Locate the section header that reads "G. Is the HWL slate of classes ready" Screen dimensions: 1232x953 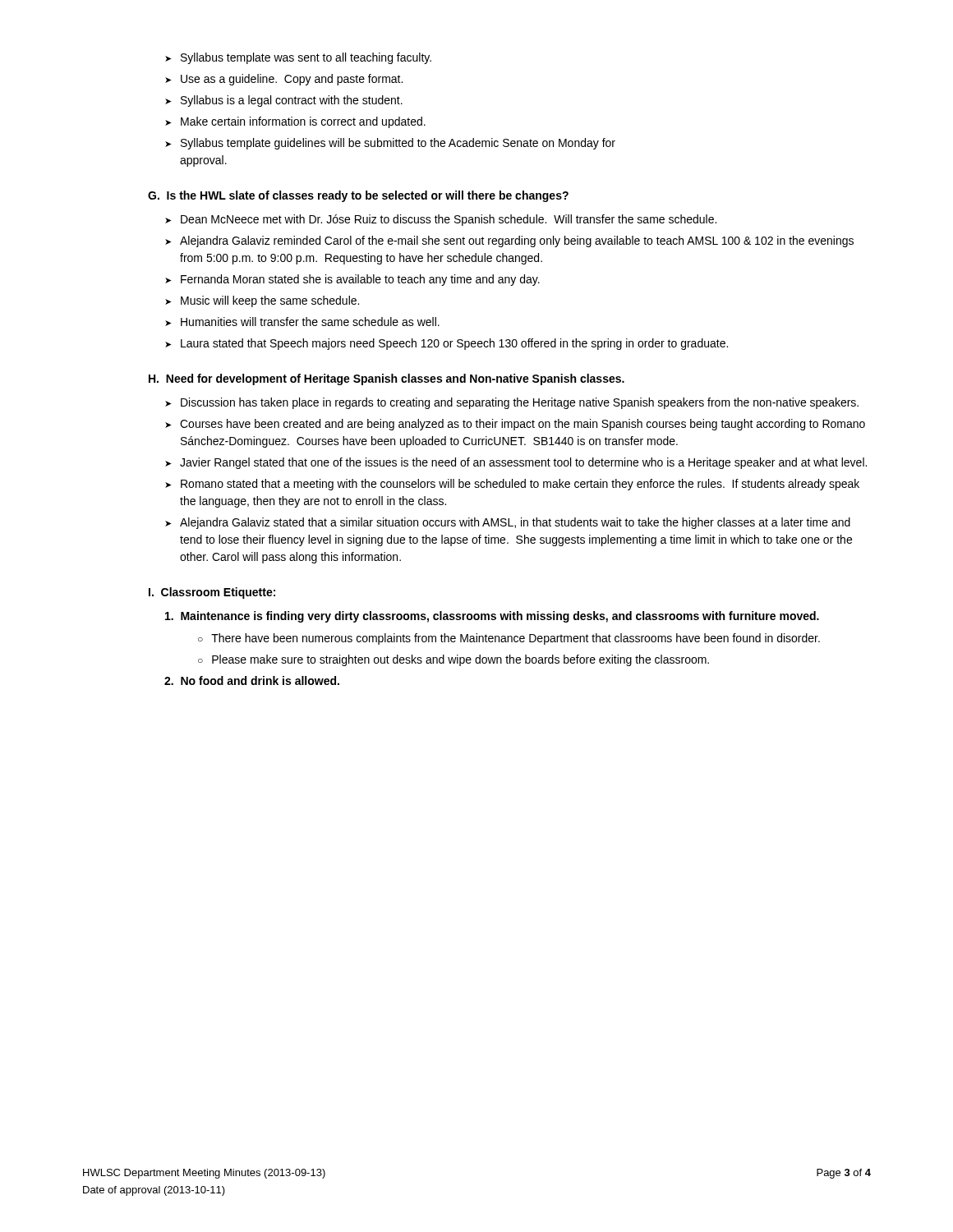358,195
